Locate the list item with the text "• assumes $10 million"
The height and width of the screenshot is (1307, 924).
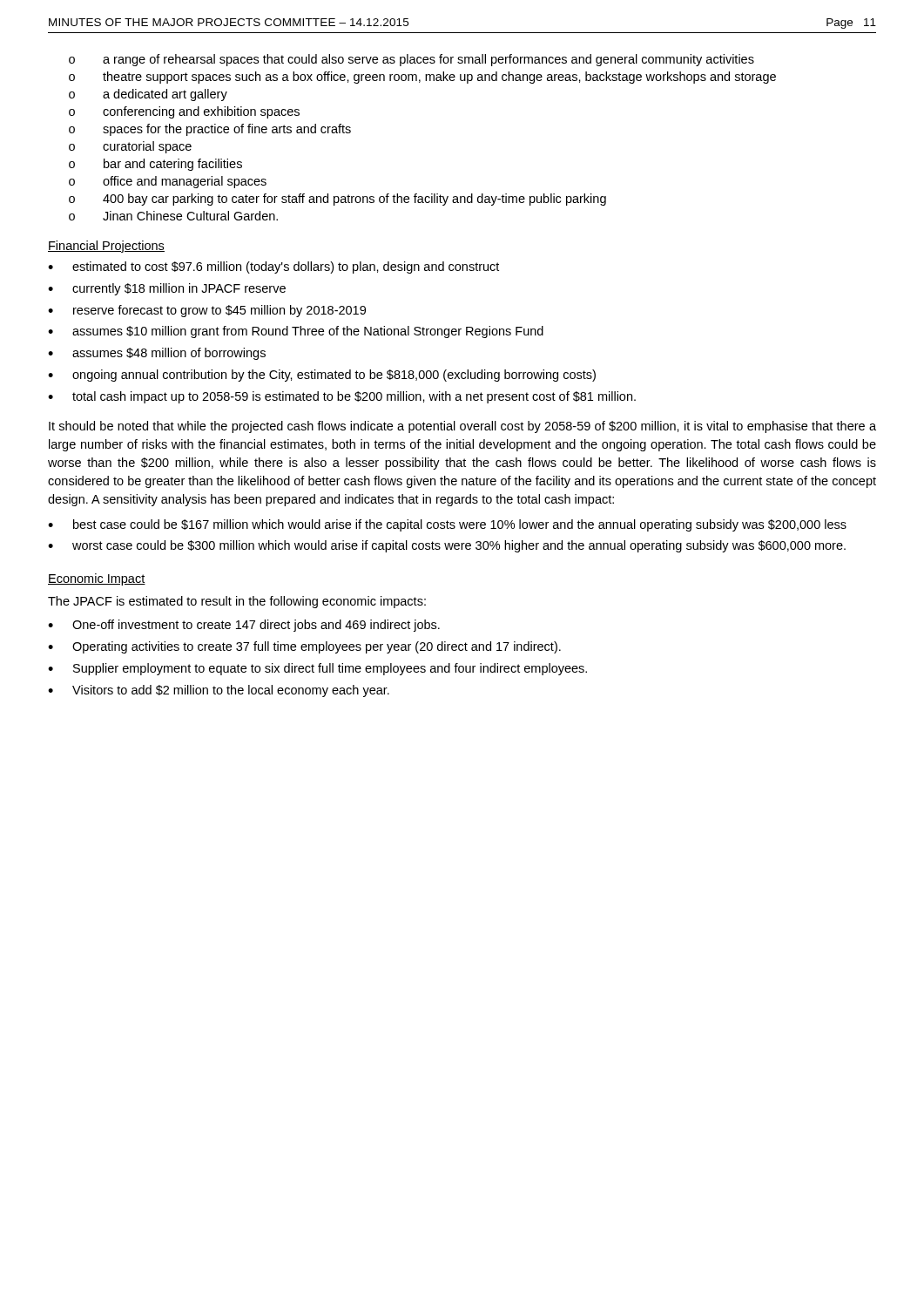[462, 333]
